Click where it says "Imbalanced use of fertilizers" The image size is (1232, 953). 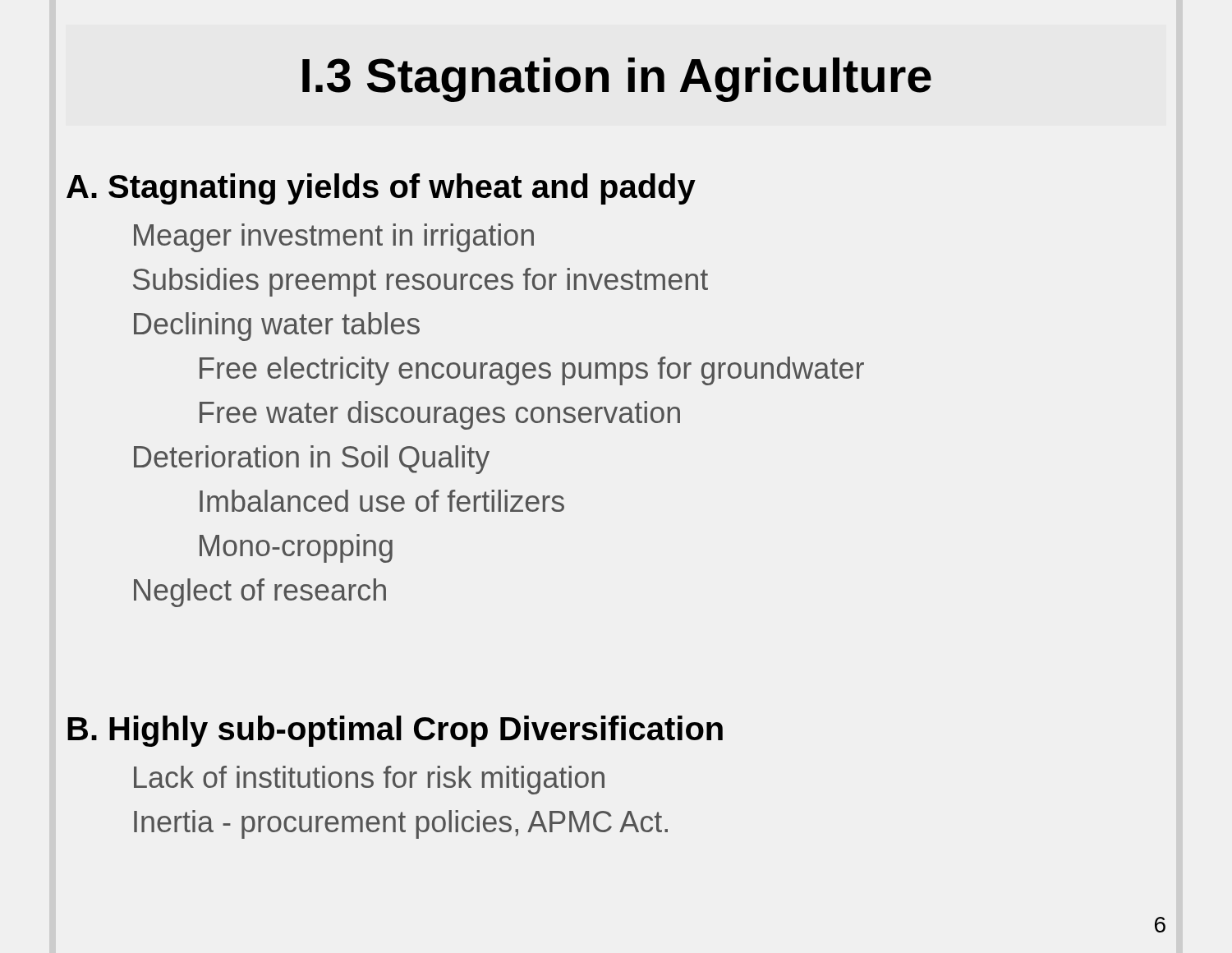click(381, 502)
